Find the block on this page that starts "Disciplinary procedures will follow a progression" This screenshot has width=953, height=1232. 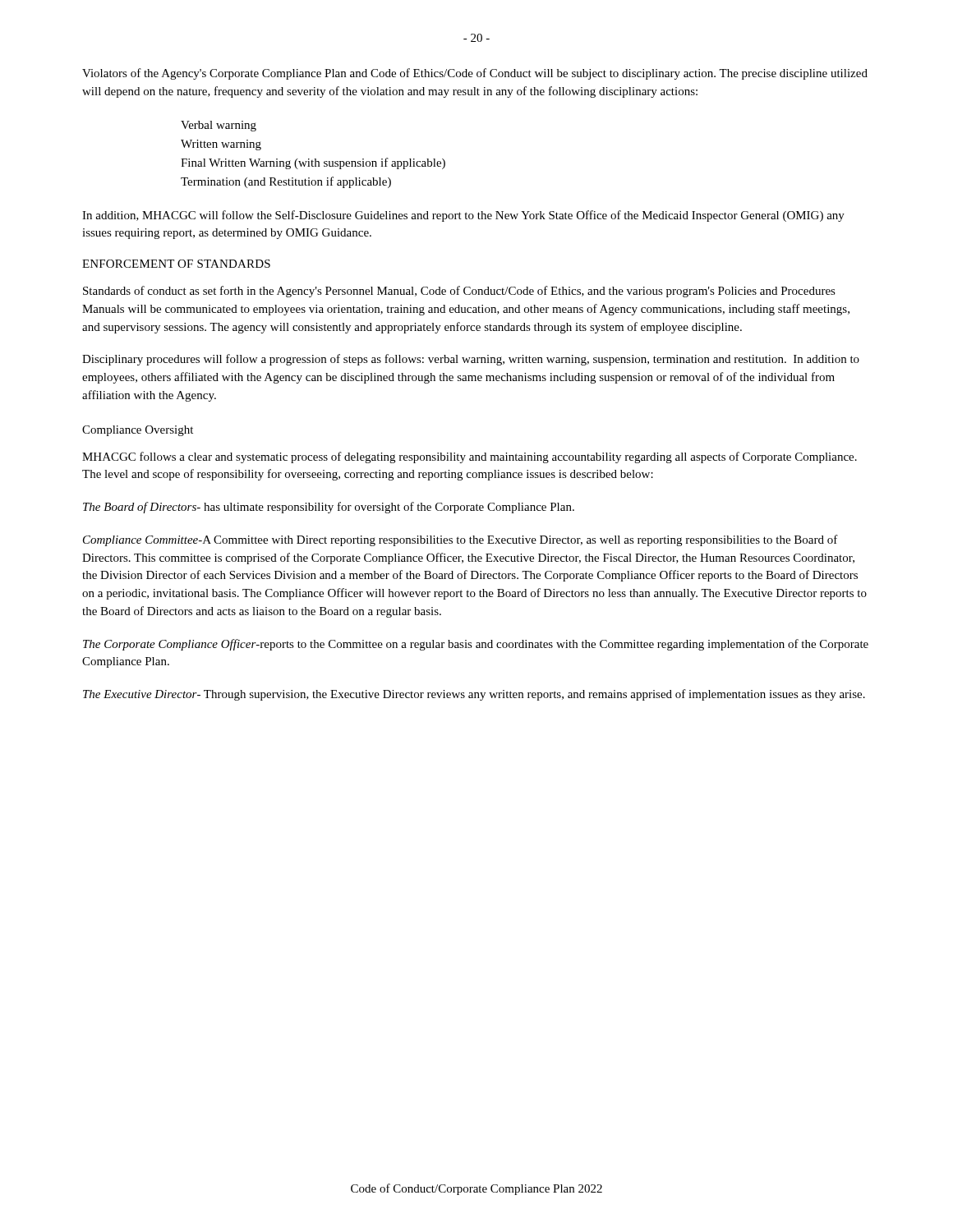pyautogui.click(x=471, y=377)
